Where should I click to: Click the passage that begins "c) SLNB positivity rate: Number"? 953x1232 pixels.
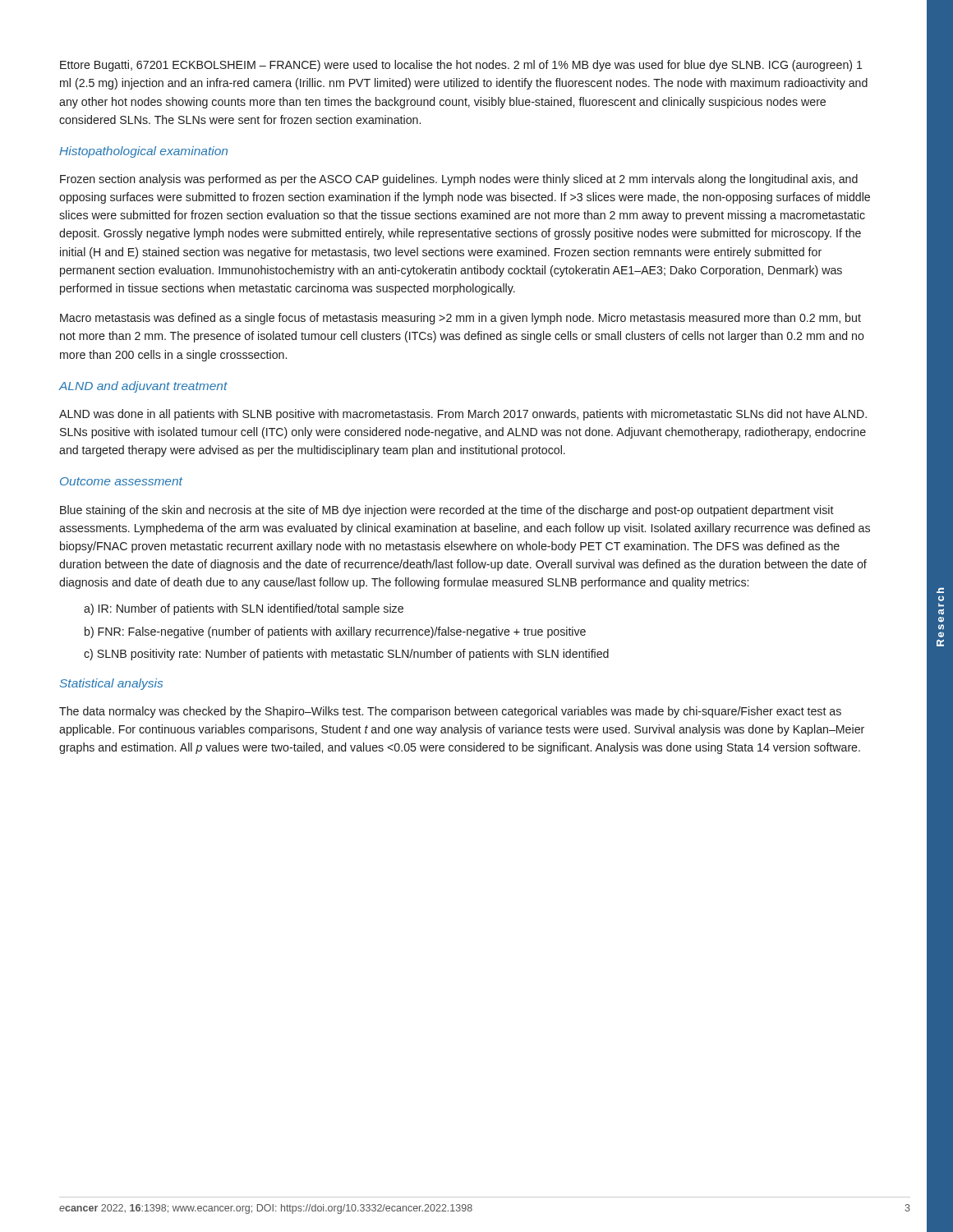coord(346,654)
